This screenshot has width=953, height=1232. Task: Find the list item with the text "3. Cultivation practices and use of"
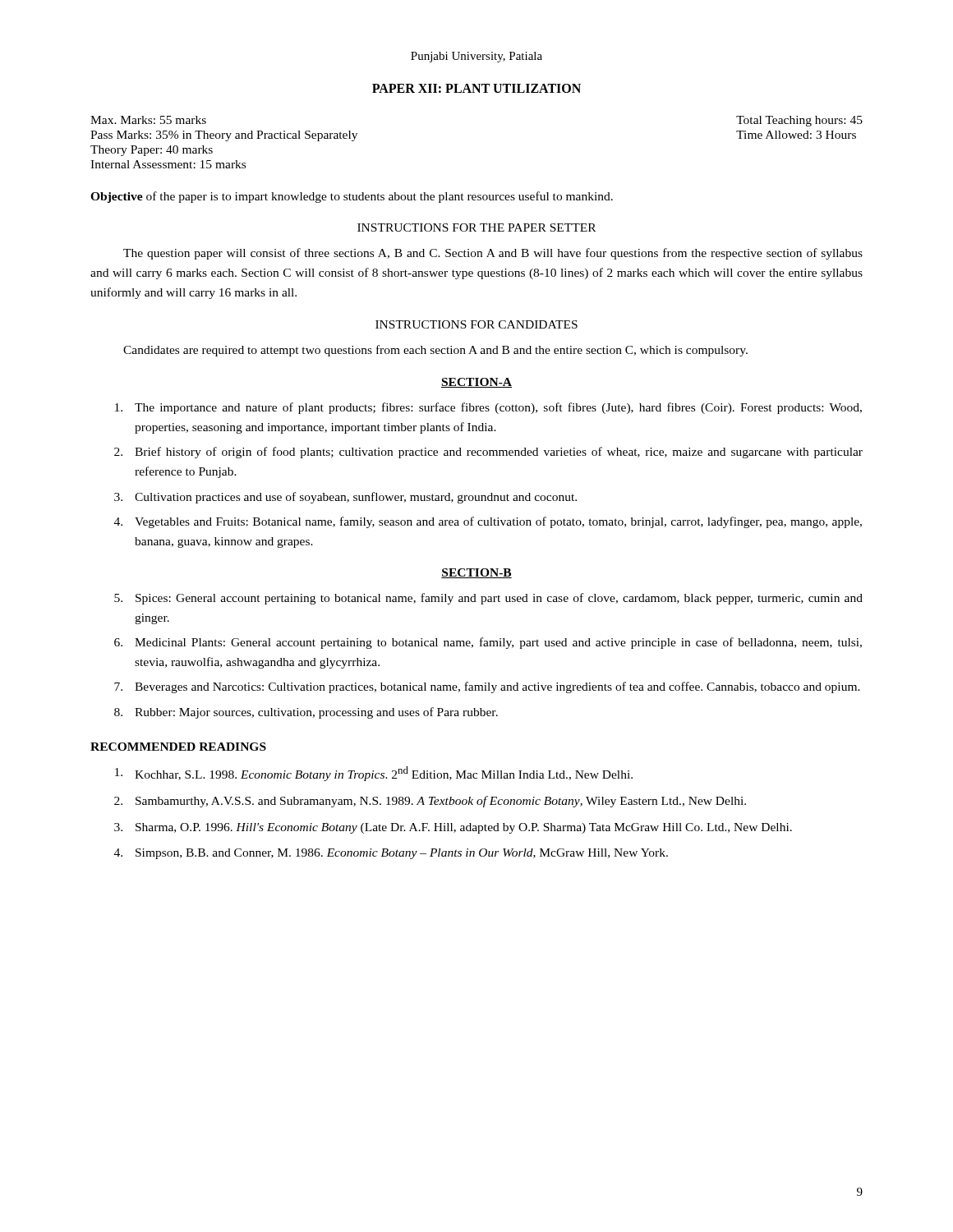tap(476, 496)
